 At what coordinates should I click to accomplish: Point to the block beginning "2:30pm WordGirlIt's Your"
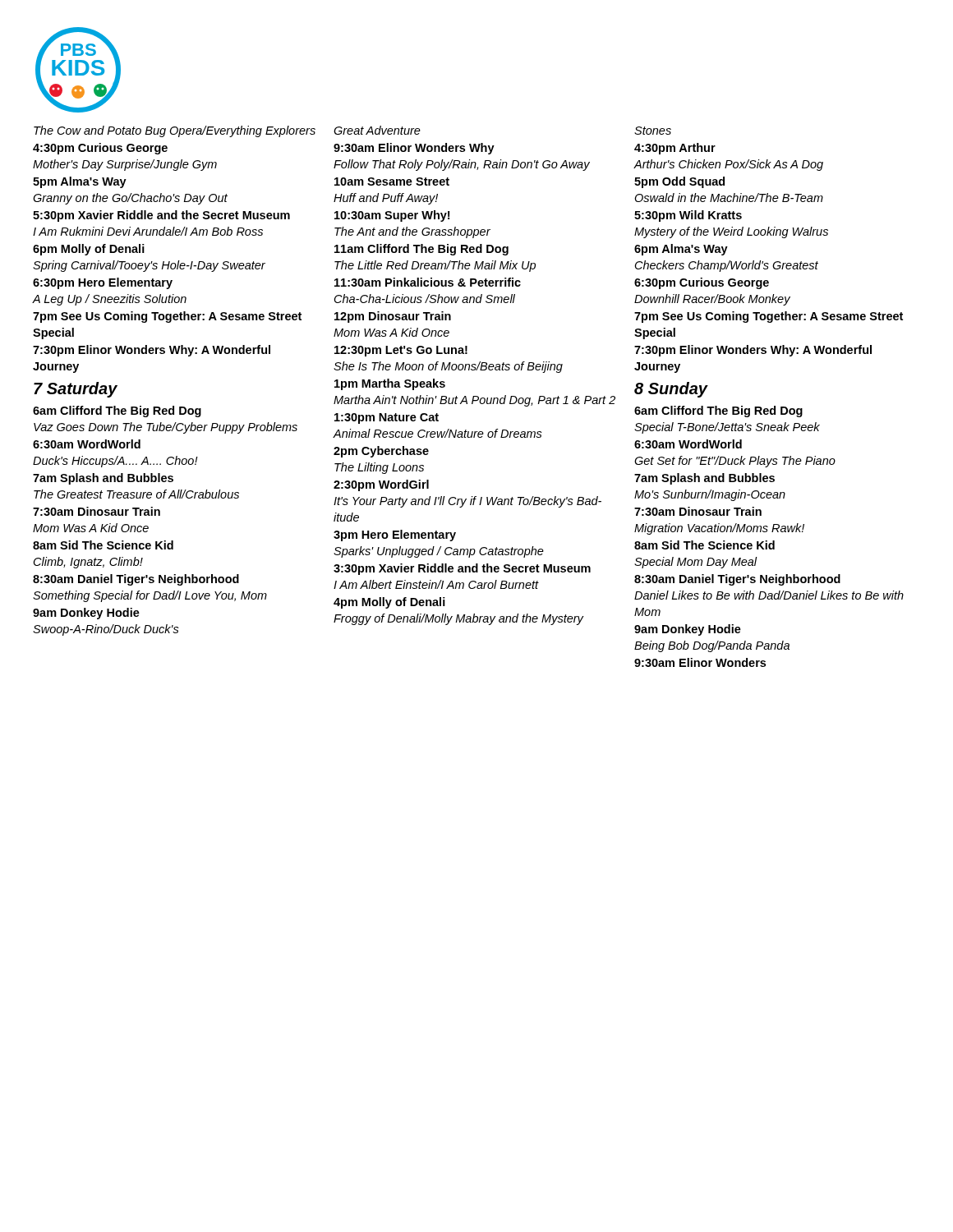coord(476,501)
